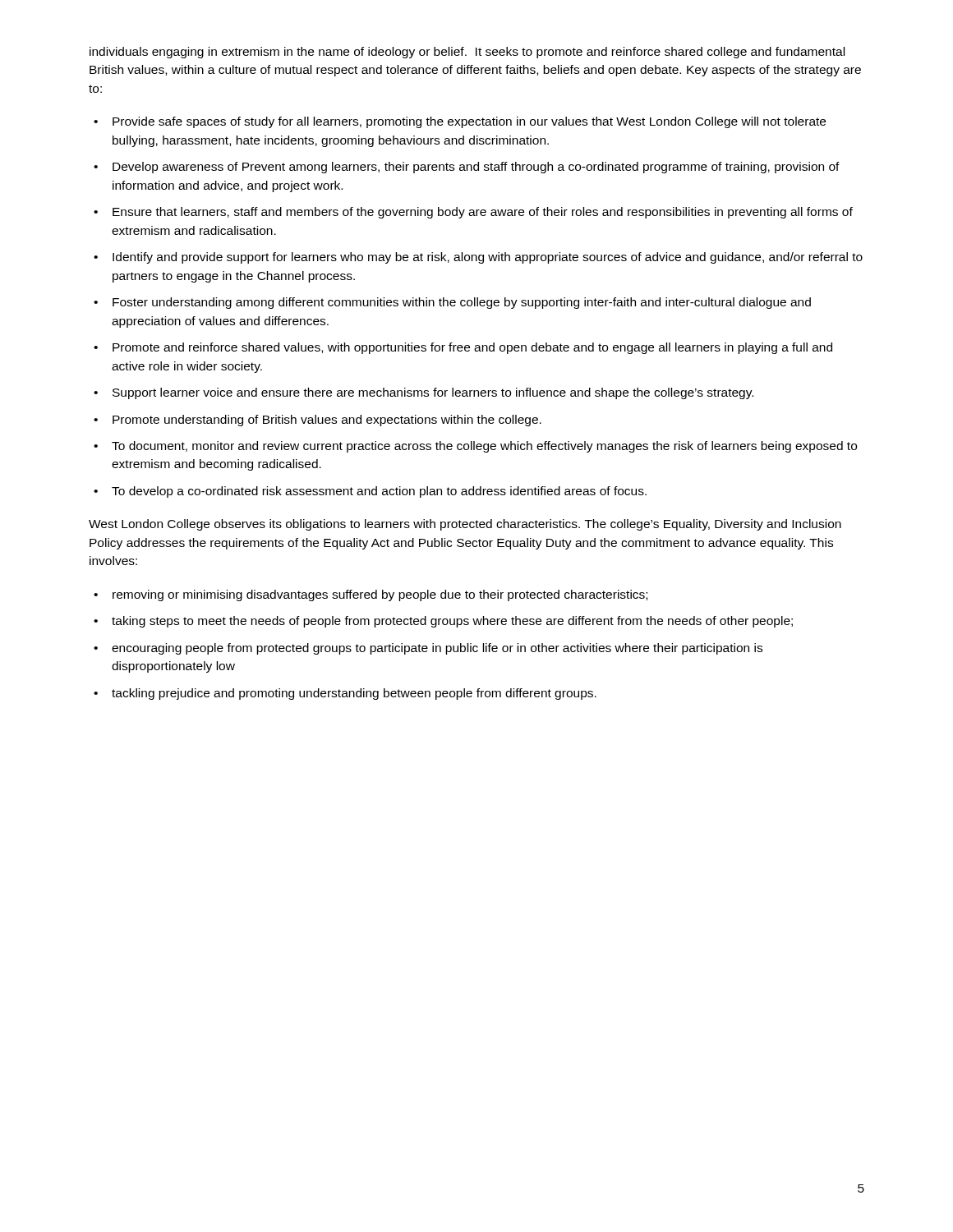
Task: Find the list item with the text "encouraging people from protected groups to"
Action: (437, 657)
